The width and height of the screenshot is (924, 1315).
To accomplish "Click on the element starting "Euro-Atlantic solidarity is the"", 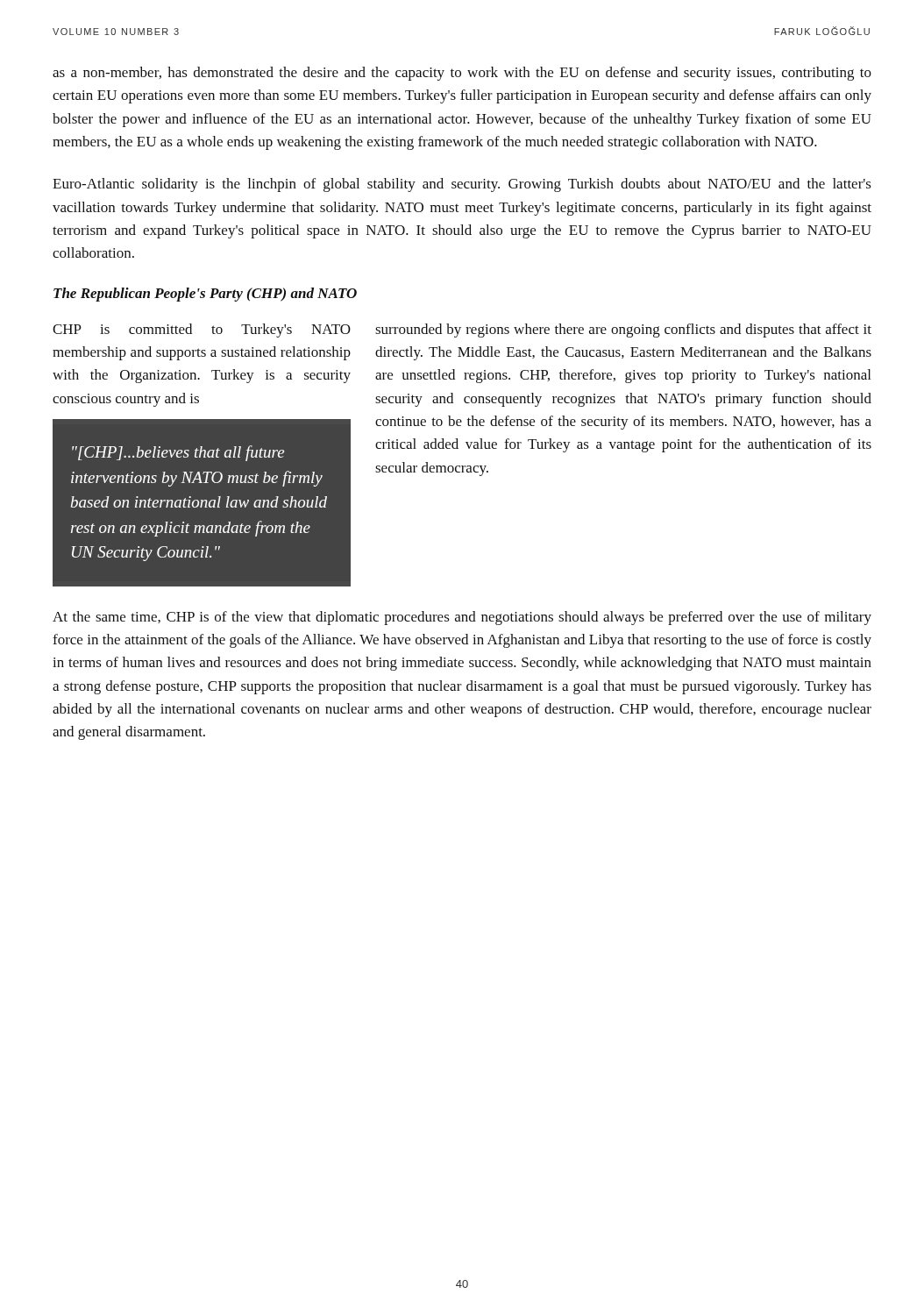I will [x=462, y=219].
